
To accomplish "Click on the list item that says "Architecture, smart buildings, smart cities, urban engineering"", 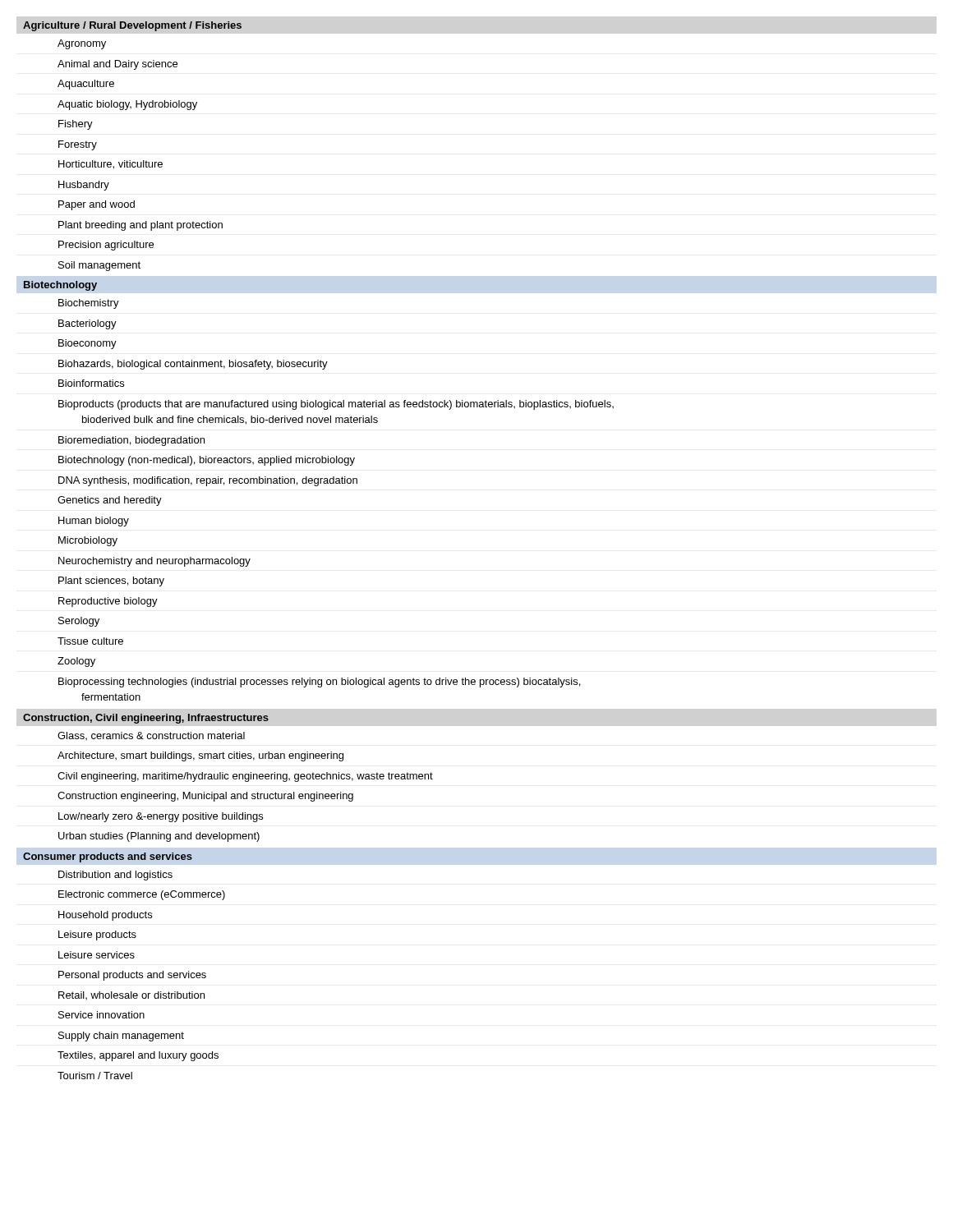I will [201, 755].
